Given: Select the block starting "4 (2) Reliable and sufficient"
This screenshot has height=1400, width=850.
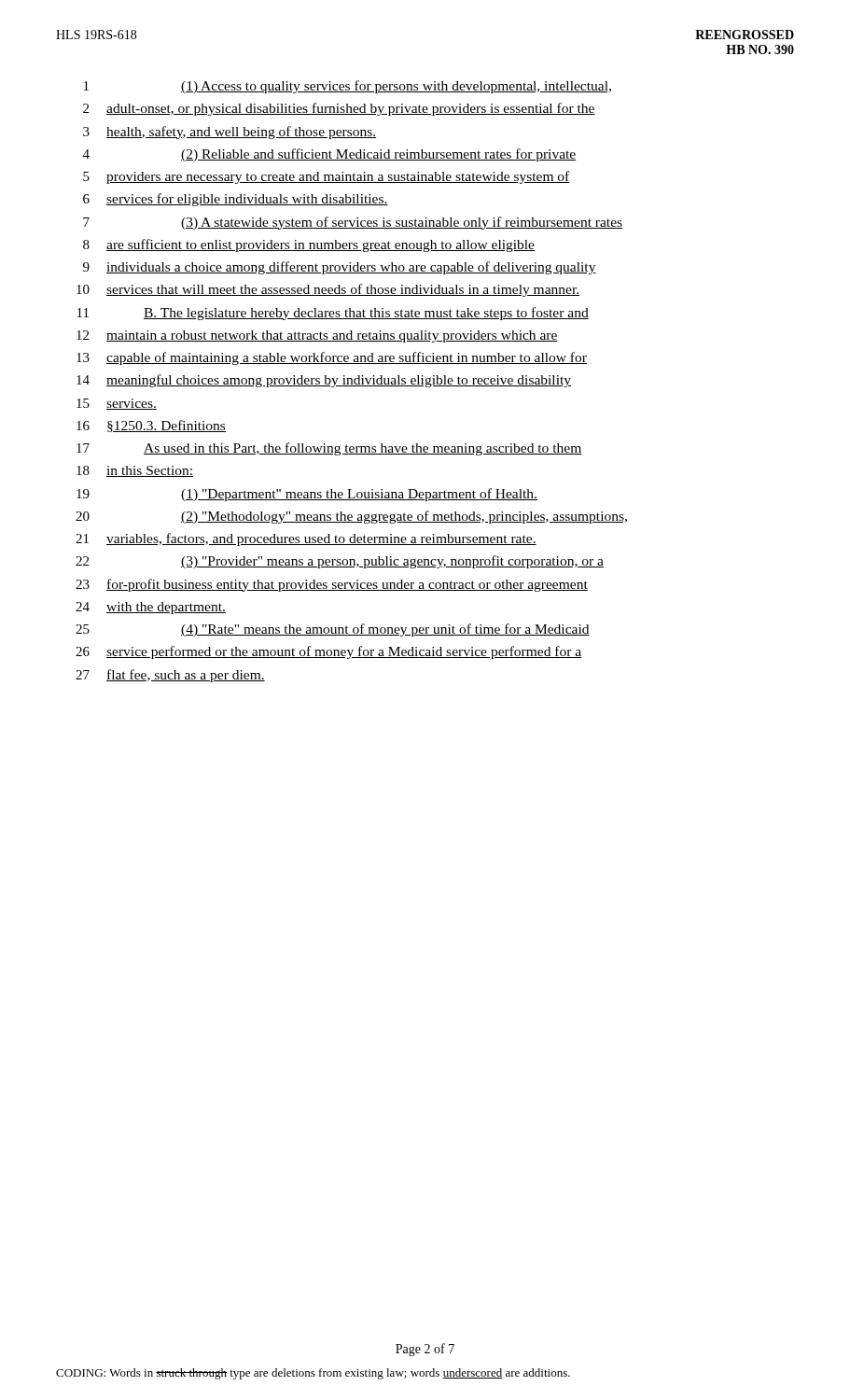Looking at the screenshot, I should point(425,154).
